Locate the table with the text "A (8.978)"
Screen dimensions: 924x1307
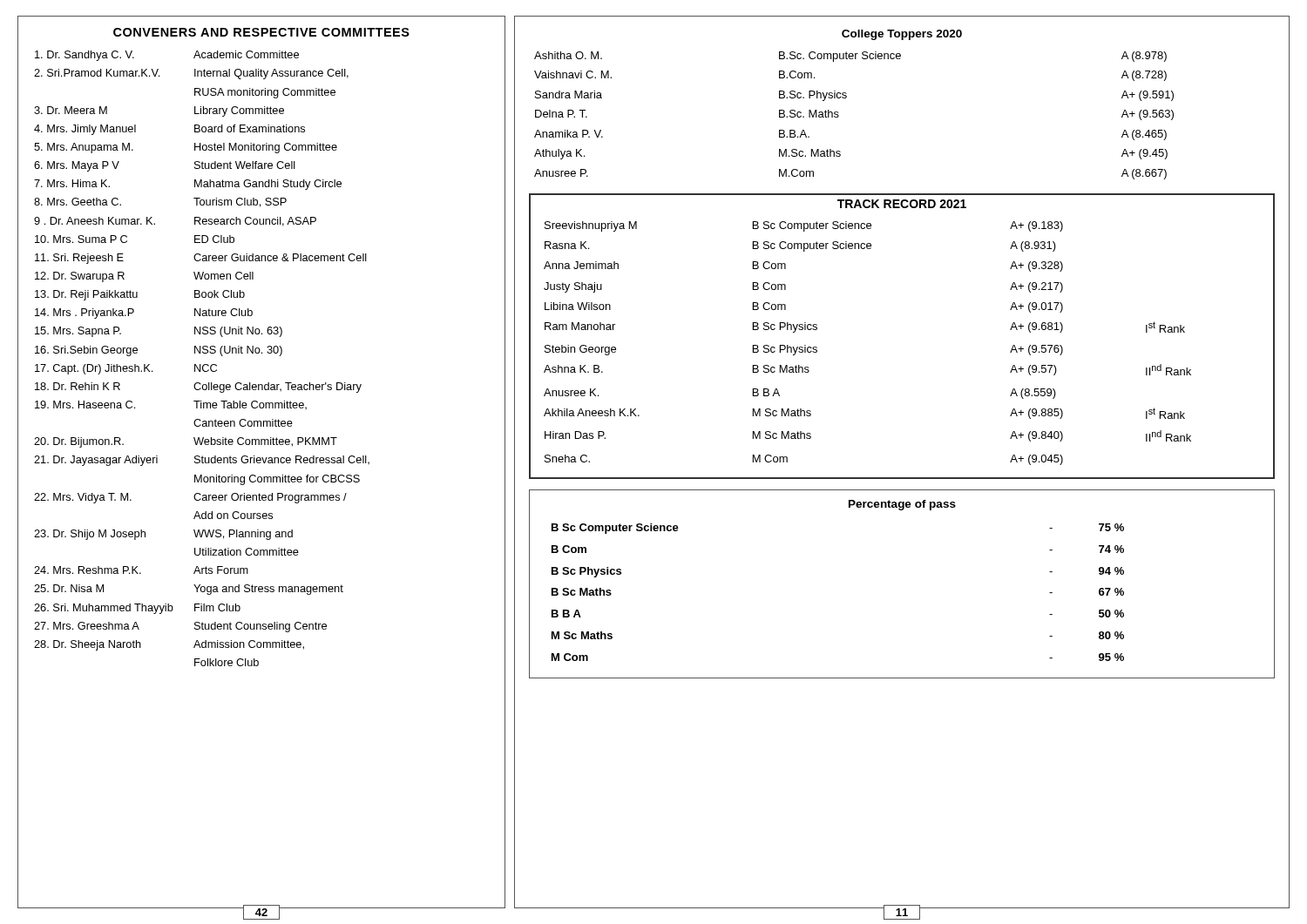902,114
